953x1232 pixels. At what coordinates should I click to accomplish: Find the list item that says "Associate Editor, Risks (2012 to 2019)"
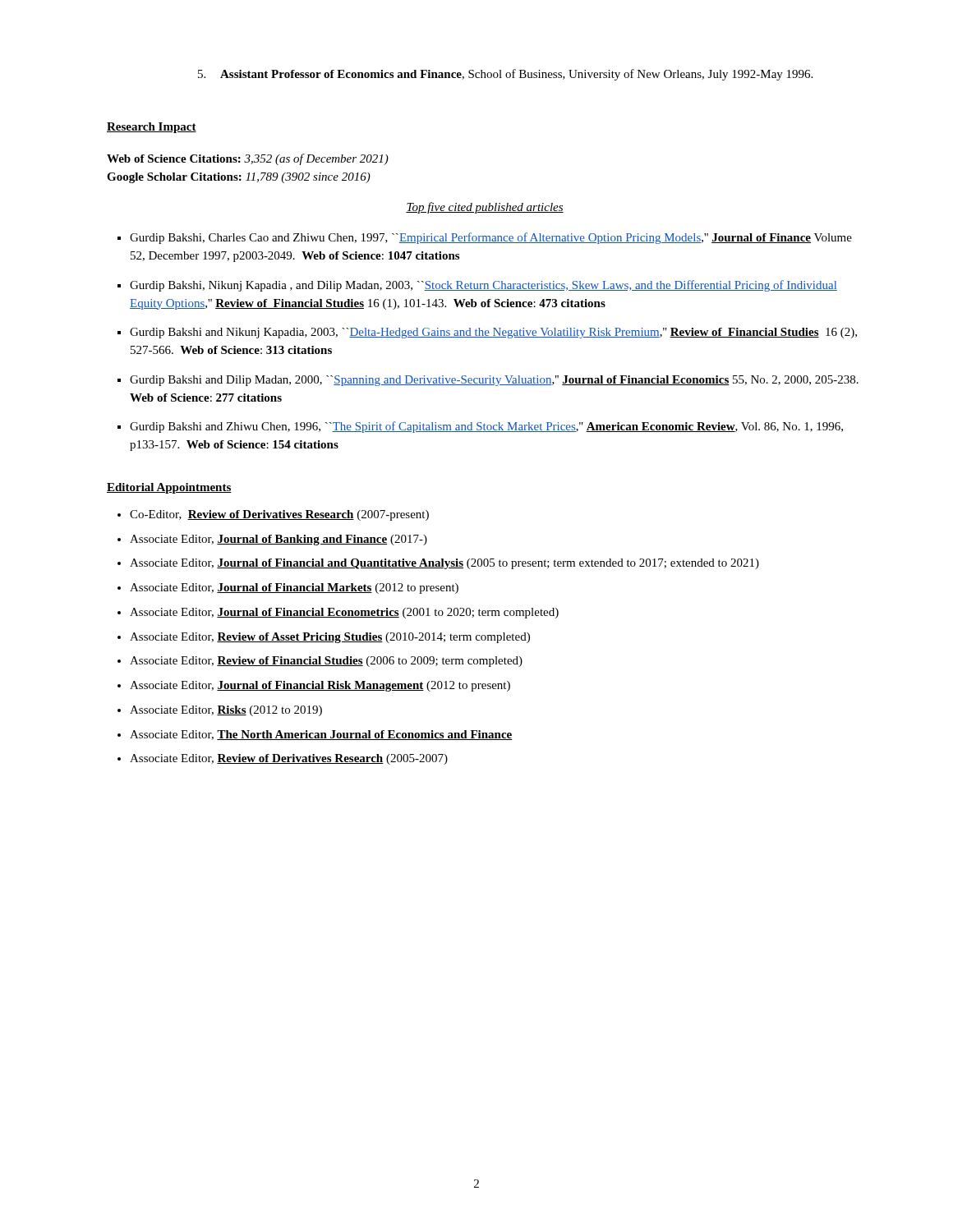coord(226,709)
